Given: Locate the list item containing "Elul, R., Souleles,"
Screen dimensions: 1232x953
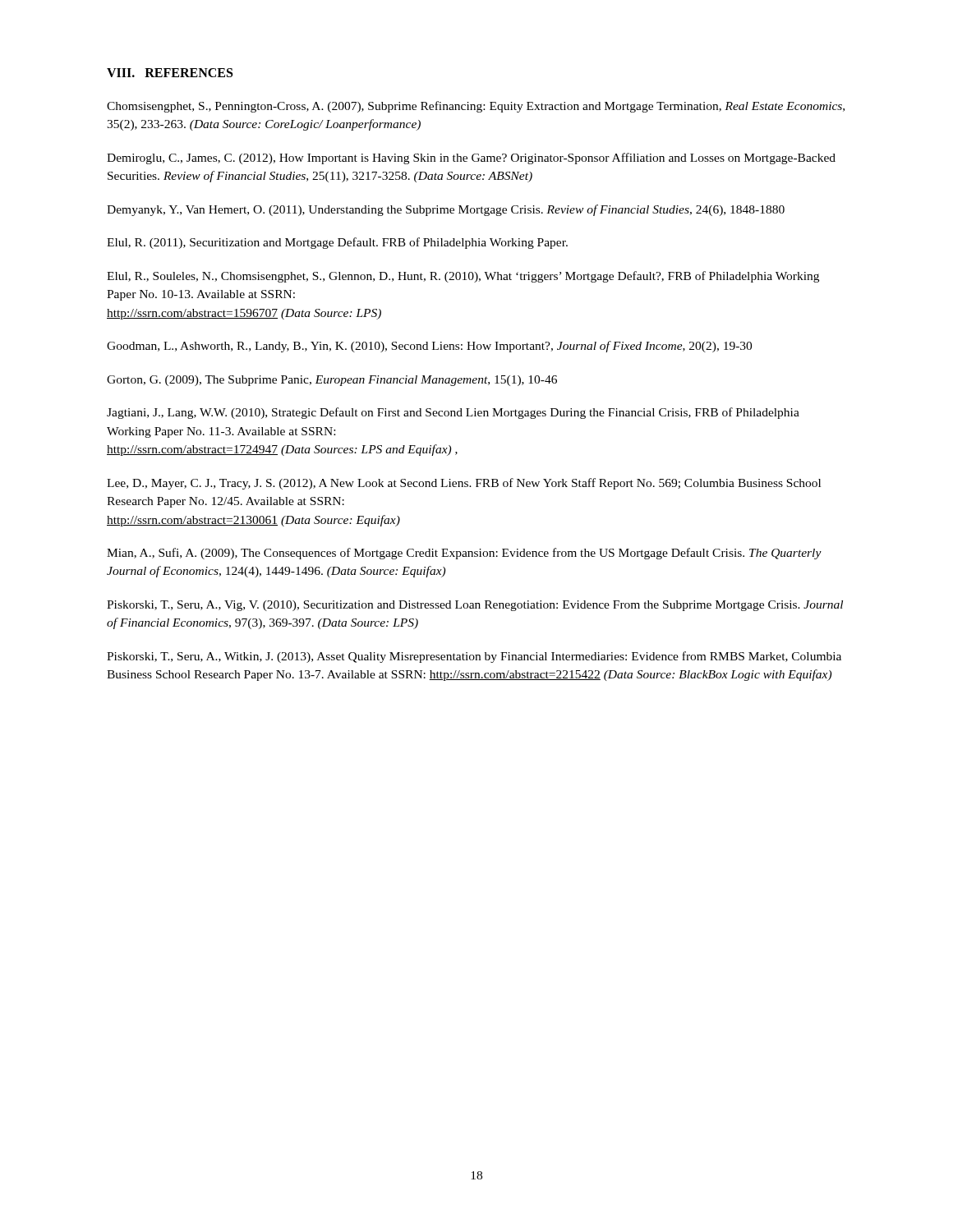Looking at the screenshot, I should pyautogui.click(x=463, y=277).
